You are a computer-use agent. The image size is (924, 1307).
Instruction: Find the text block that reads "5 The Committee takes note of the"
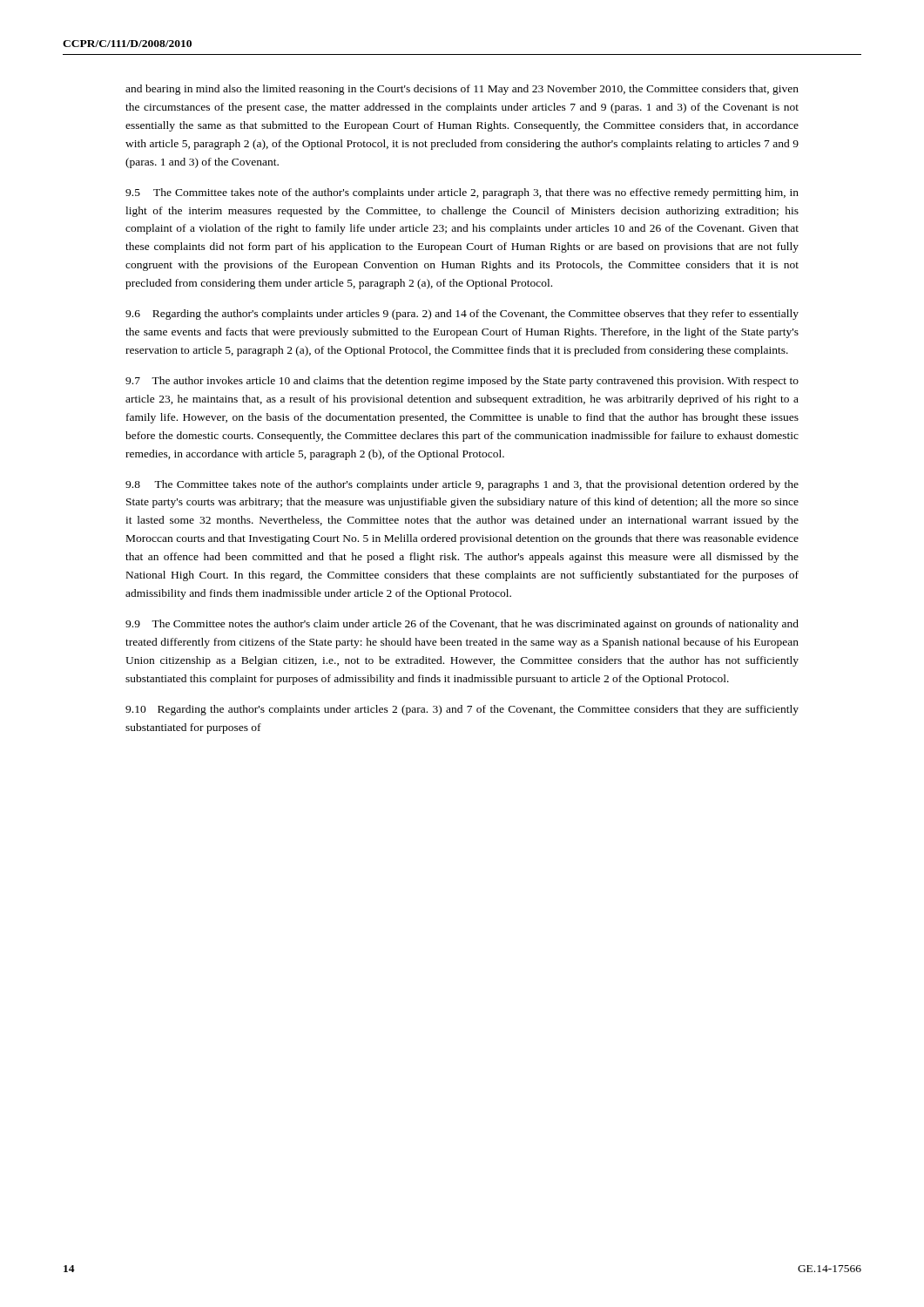point(462,237)
